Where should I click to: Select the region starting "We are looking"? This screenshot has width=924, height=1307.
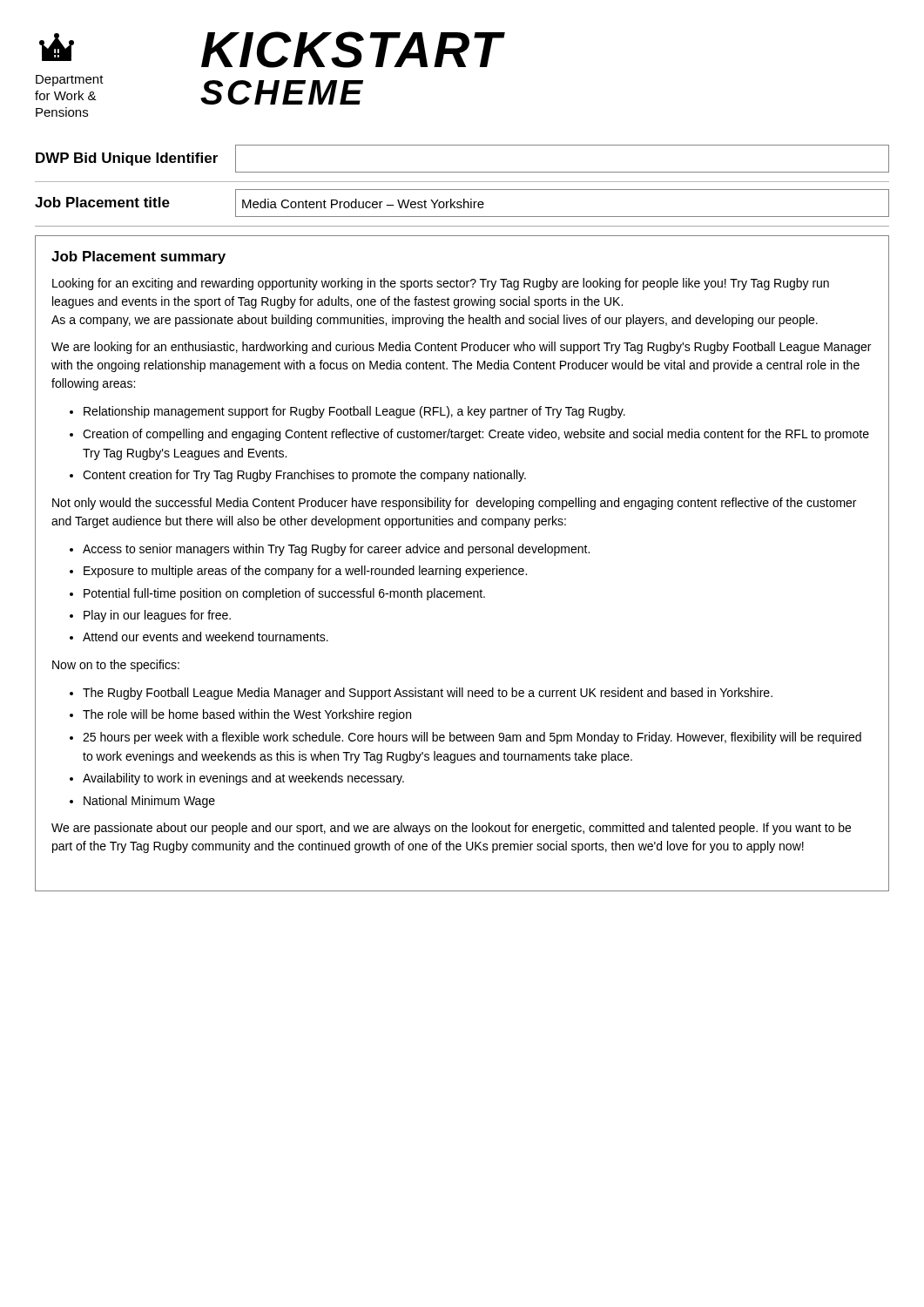pyautogui.click(x=461, y=365)
